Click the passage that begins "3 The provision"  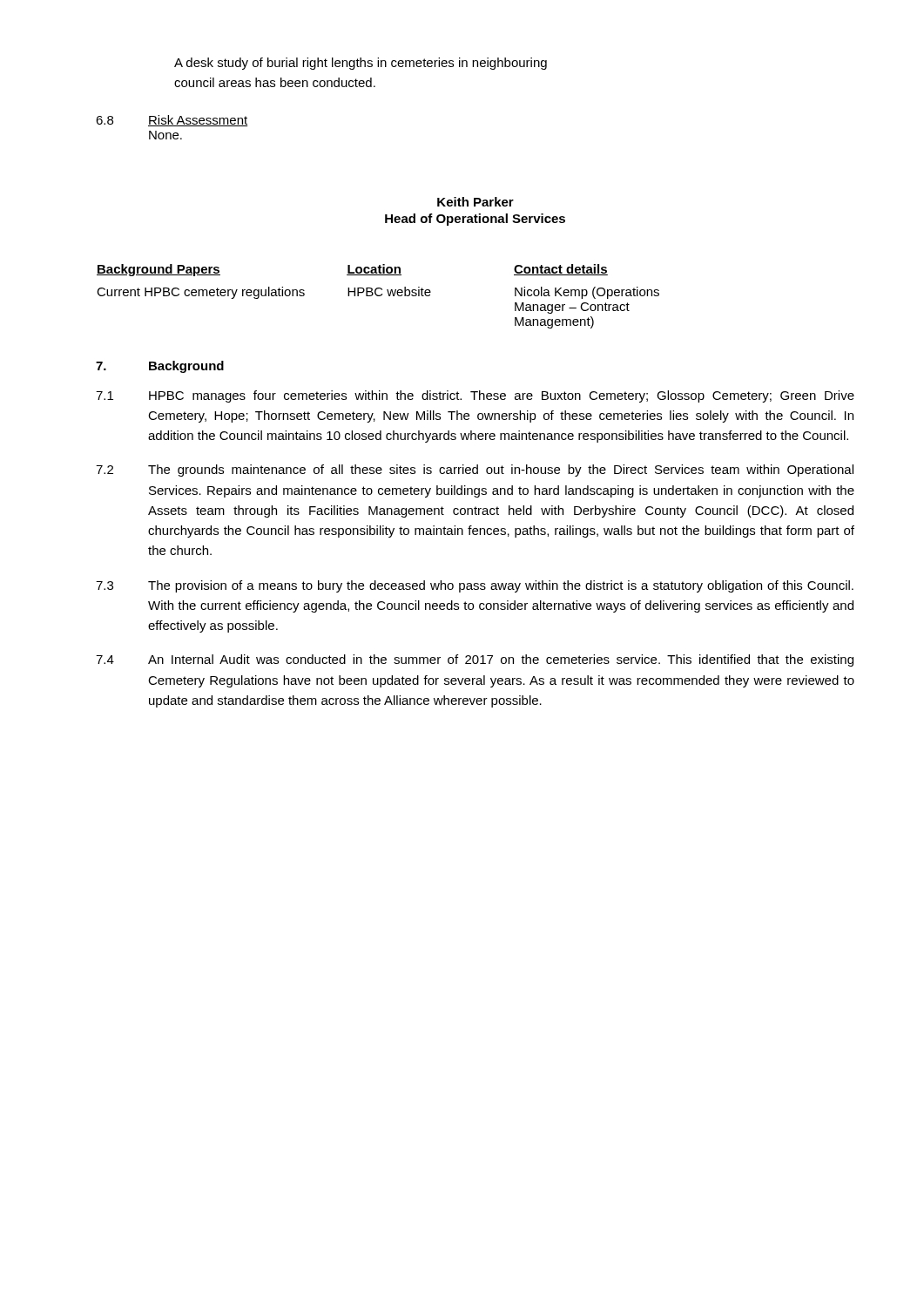pyautogui.click(x=475, y=605)
